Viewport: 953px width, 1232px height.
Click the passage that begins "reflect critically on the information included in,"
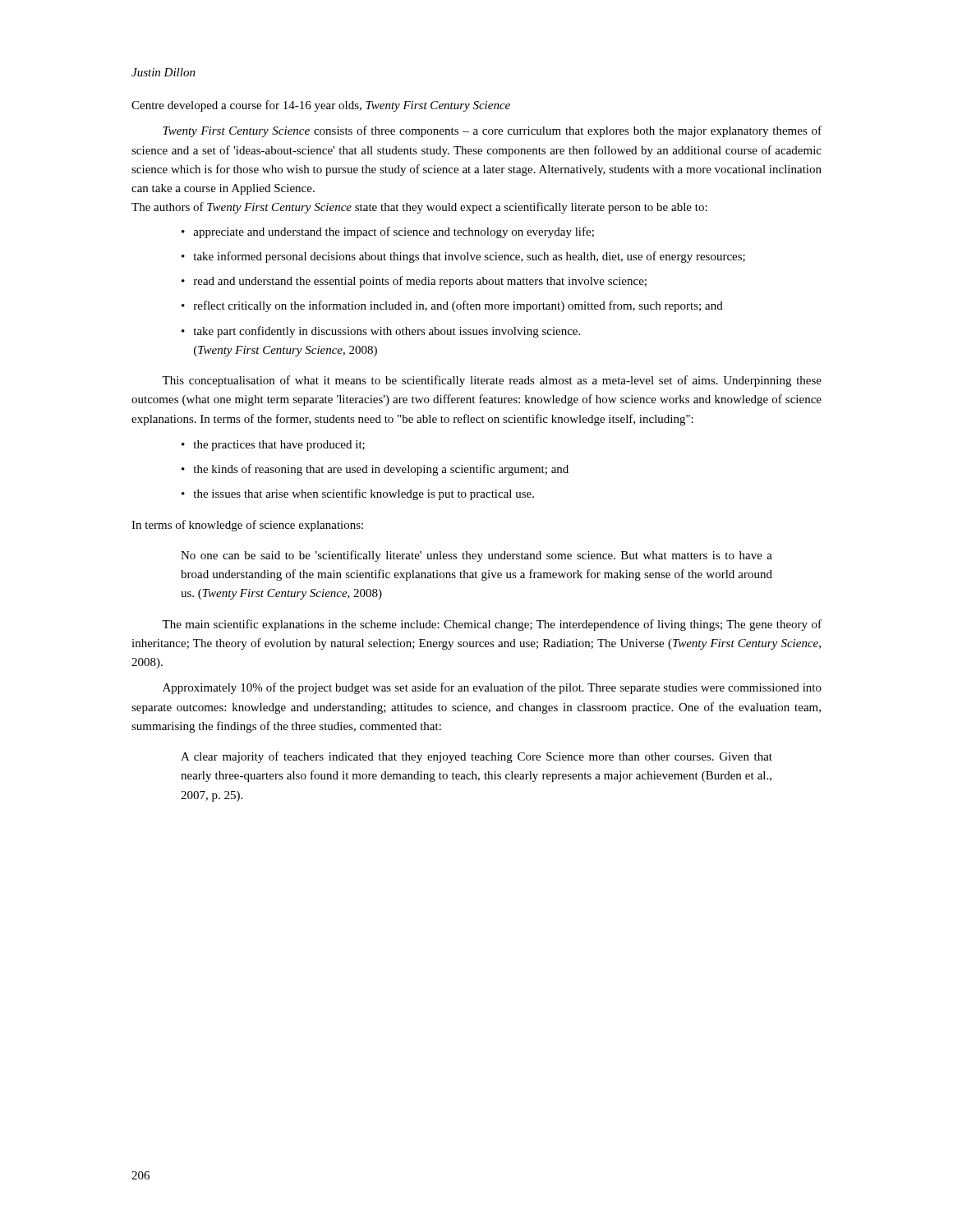507,306
